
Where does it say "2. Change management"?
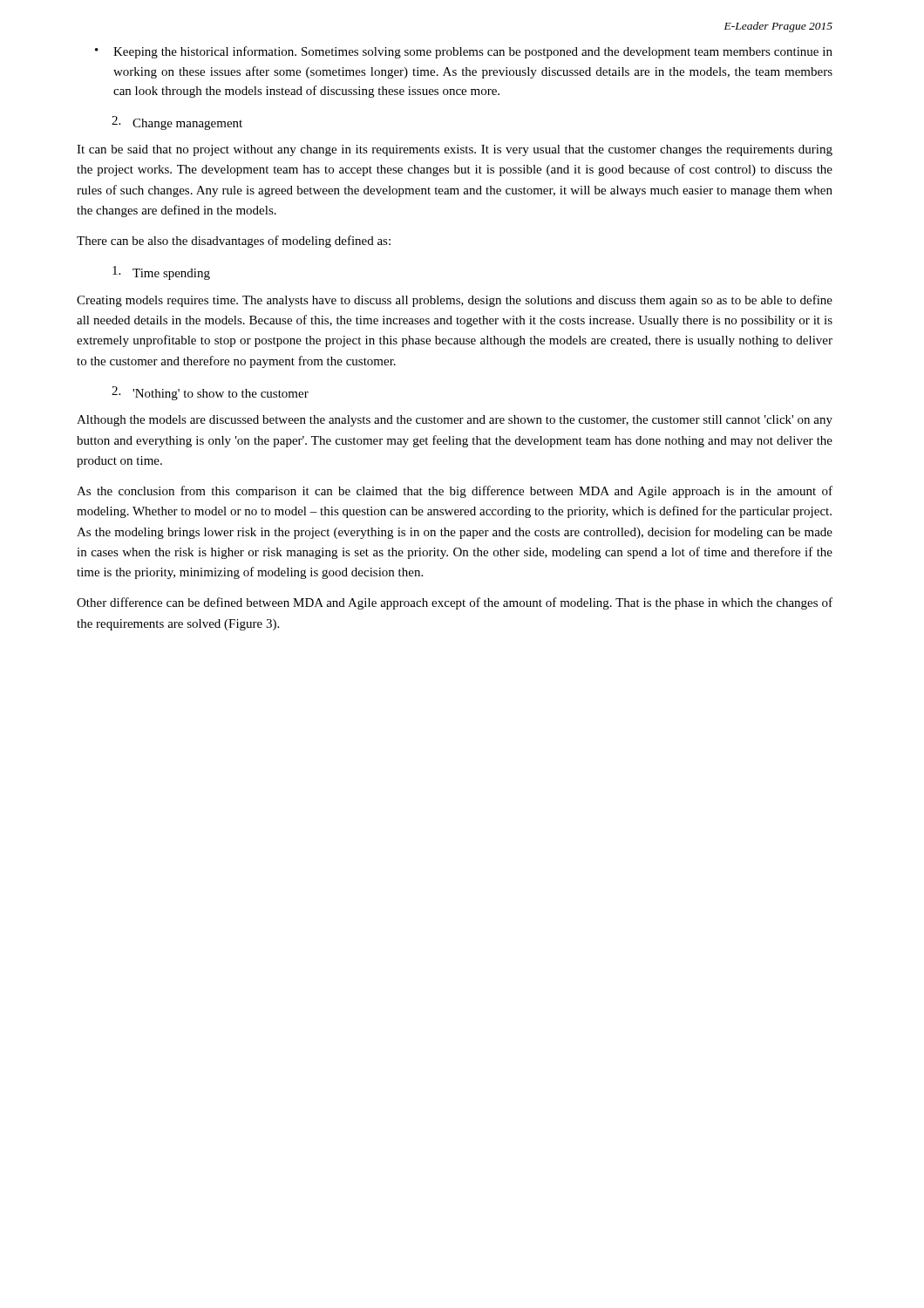click(177, 123)
